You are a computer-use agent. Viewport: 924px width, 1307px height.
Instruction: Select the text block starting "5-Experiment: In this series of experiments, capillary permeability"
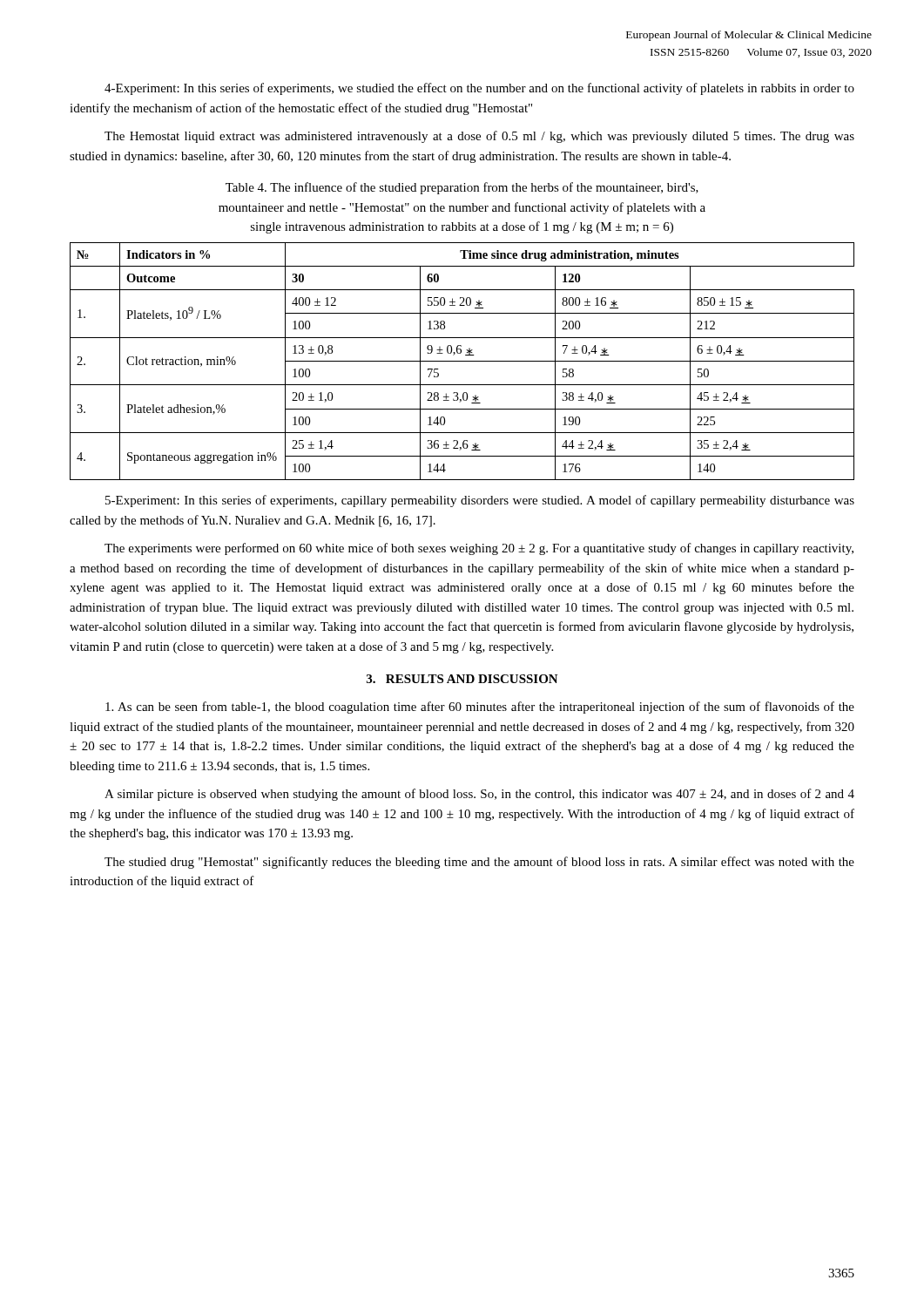[x=462, y=510]
